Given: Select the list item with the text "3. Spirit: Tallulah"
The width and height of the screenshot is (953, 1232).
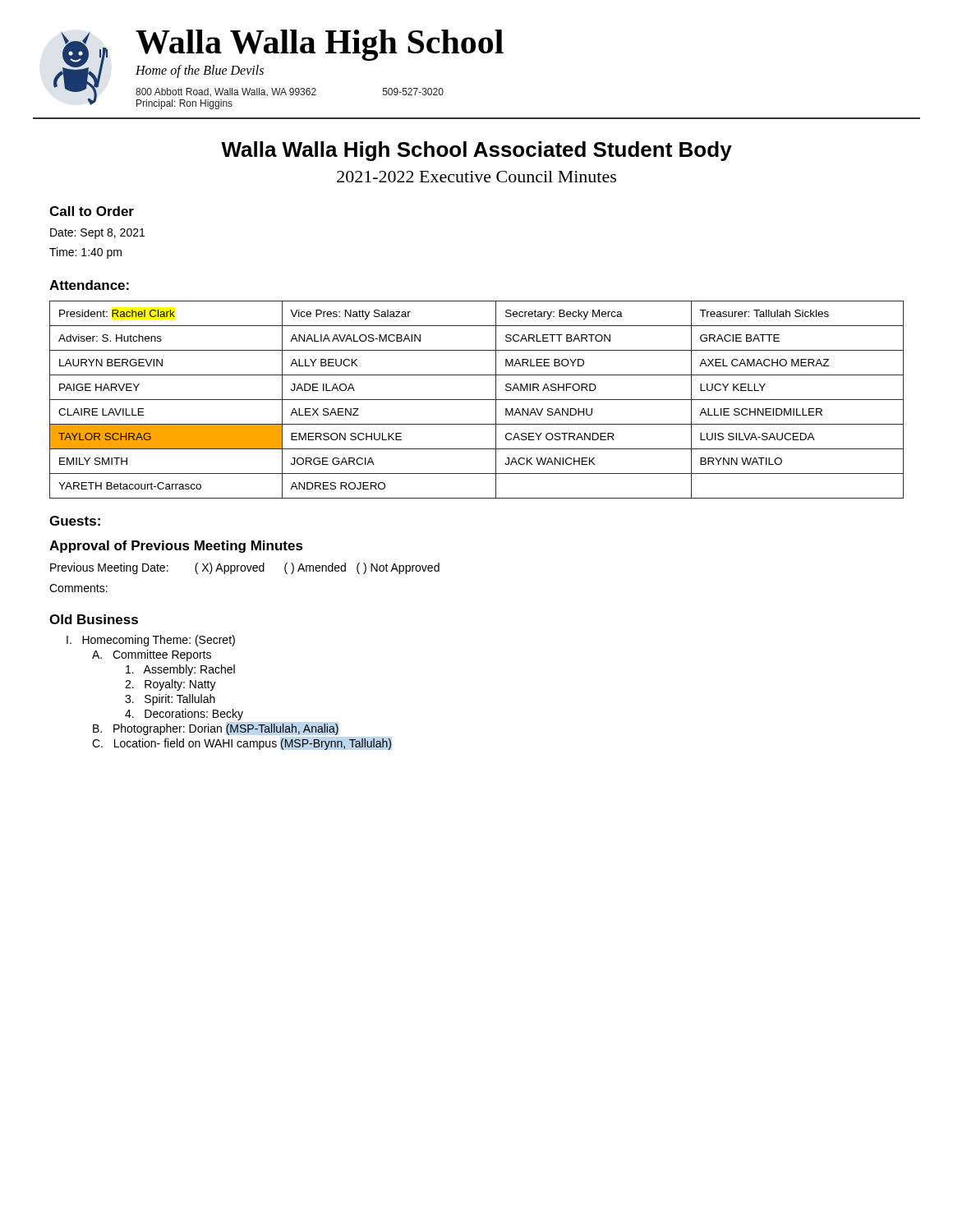Looking at the screenshot, I should 170,699.
